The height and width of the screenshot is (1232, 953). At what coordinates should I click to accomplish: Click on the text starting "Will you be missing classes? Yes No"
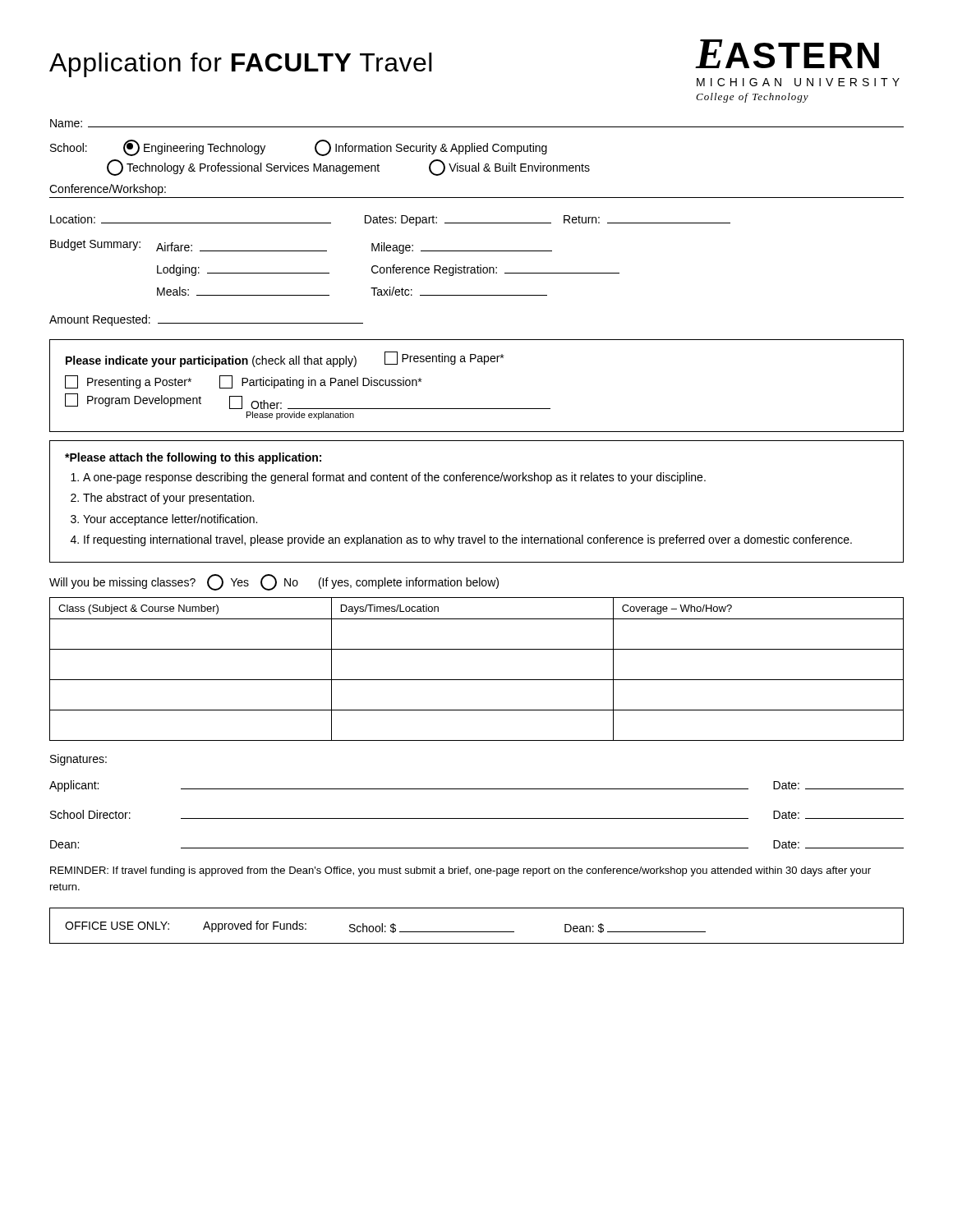pyautogui.click(x=274, y=582)
